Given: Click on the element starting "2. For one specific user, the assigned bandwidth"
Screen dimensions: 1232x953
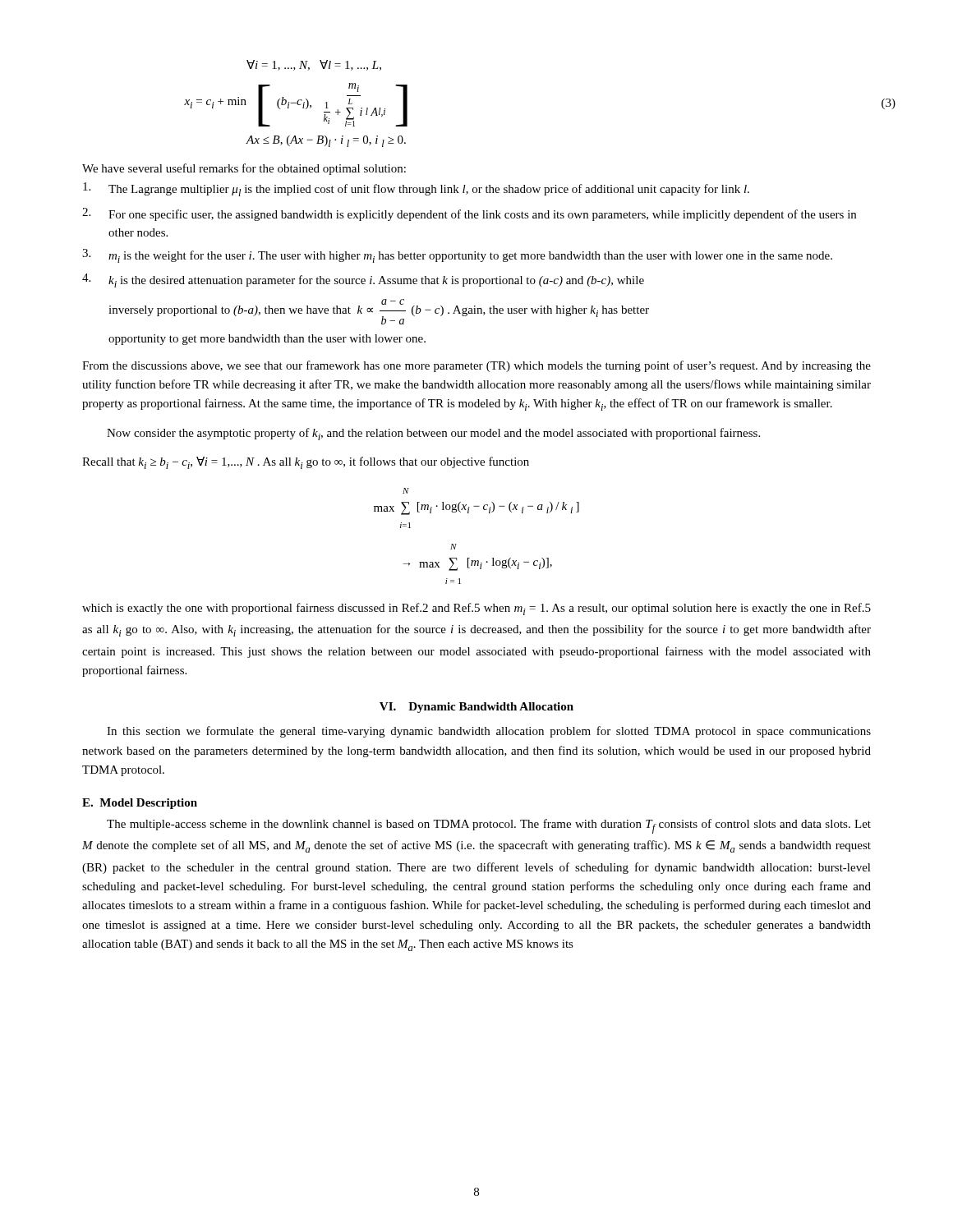Looking at the screenshot, I should click(x=476, y=223).
